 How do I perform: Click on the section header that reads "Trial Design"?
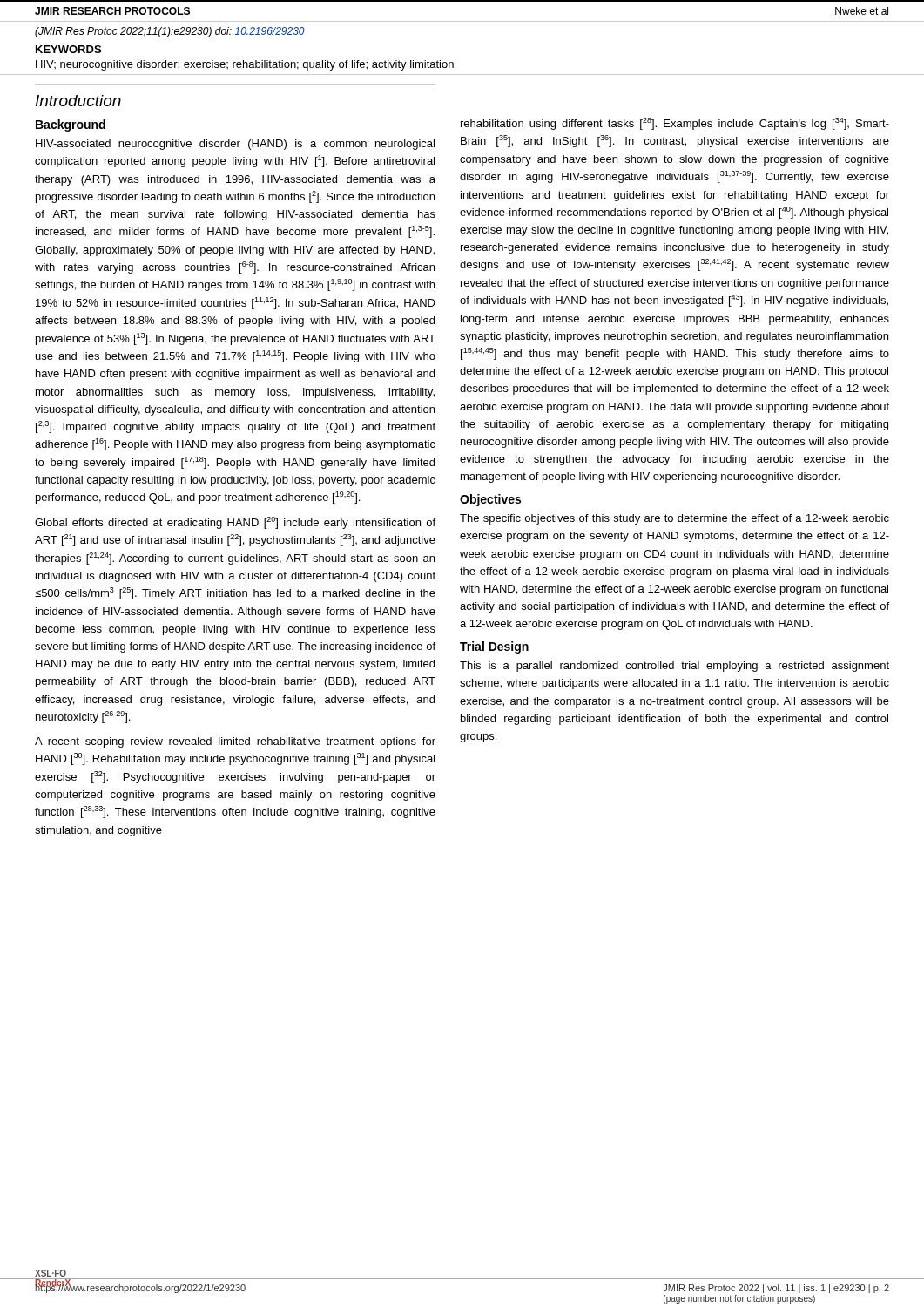coord(494,647)
